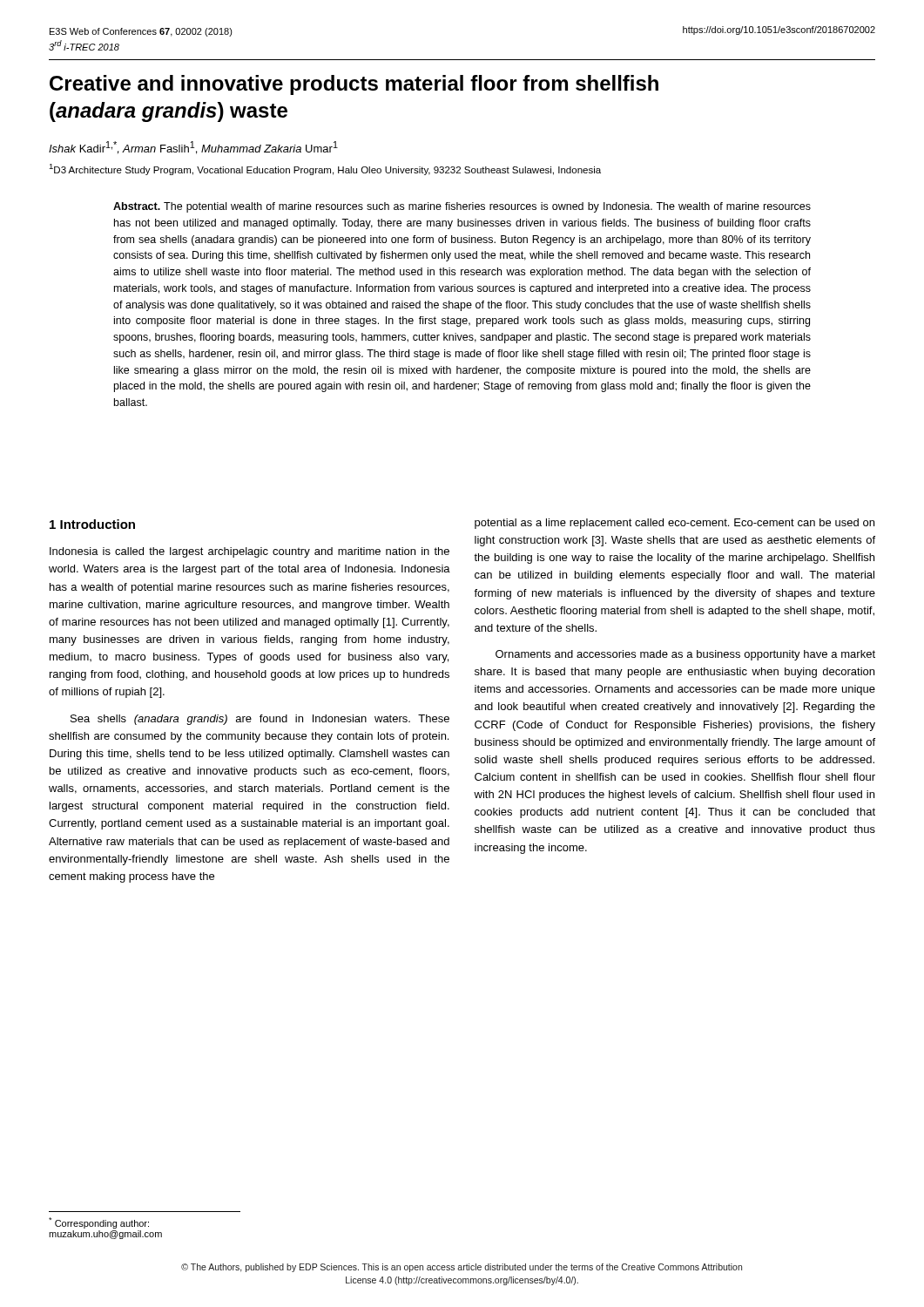924x1307 pixels.
Task: Find the block on this page that starts "Abstract. The potential wealth of"
Action: coord(462,305)
